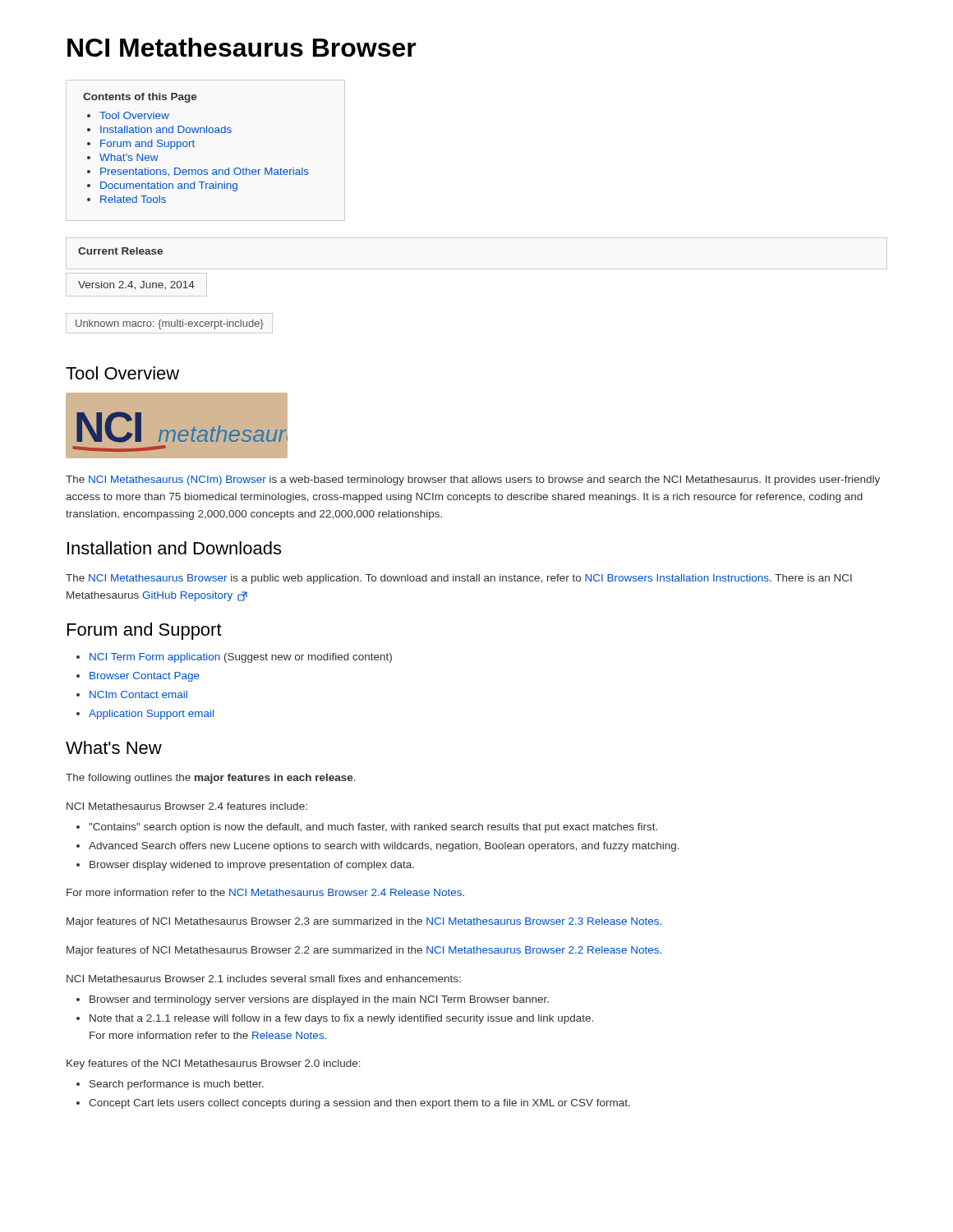Click on the text block starting "NCI Metathesaurus Browser 2.4 features include:"
953x1232 pixels.
pos(187,806)
